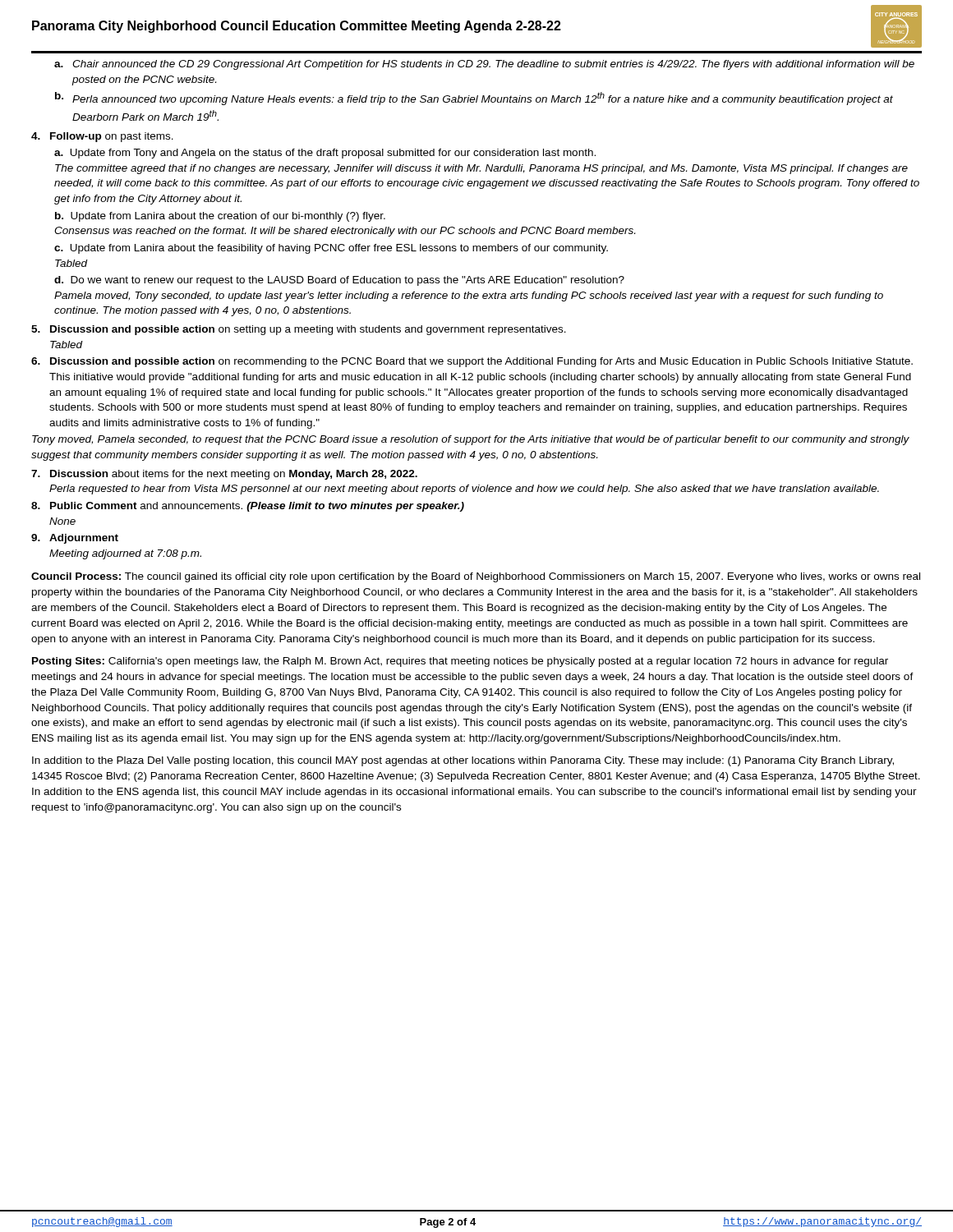Image resolution: width=953 pixels, height=1232 pixels.
Task: Locate the list item with the text "a. Update from Tony and Angela on the"
Action: point(487,175)
